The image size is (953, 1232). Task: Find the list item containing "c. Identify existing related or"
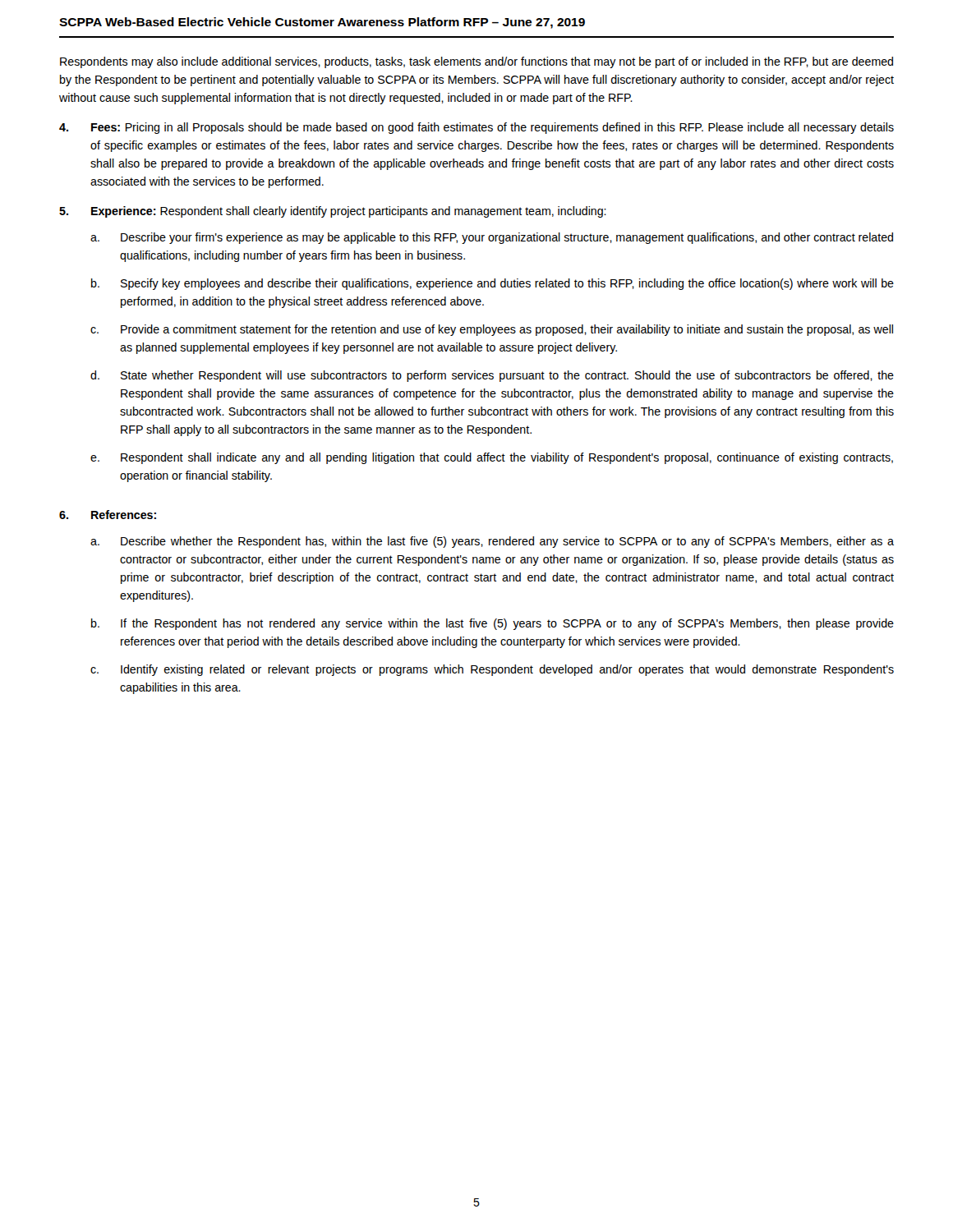pos(492,678)
